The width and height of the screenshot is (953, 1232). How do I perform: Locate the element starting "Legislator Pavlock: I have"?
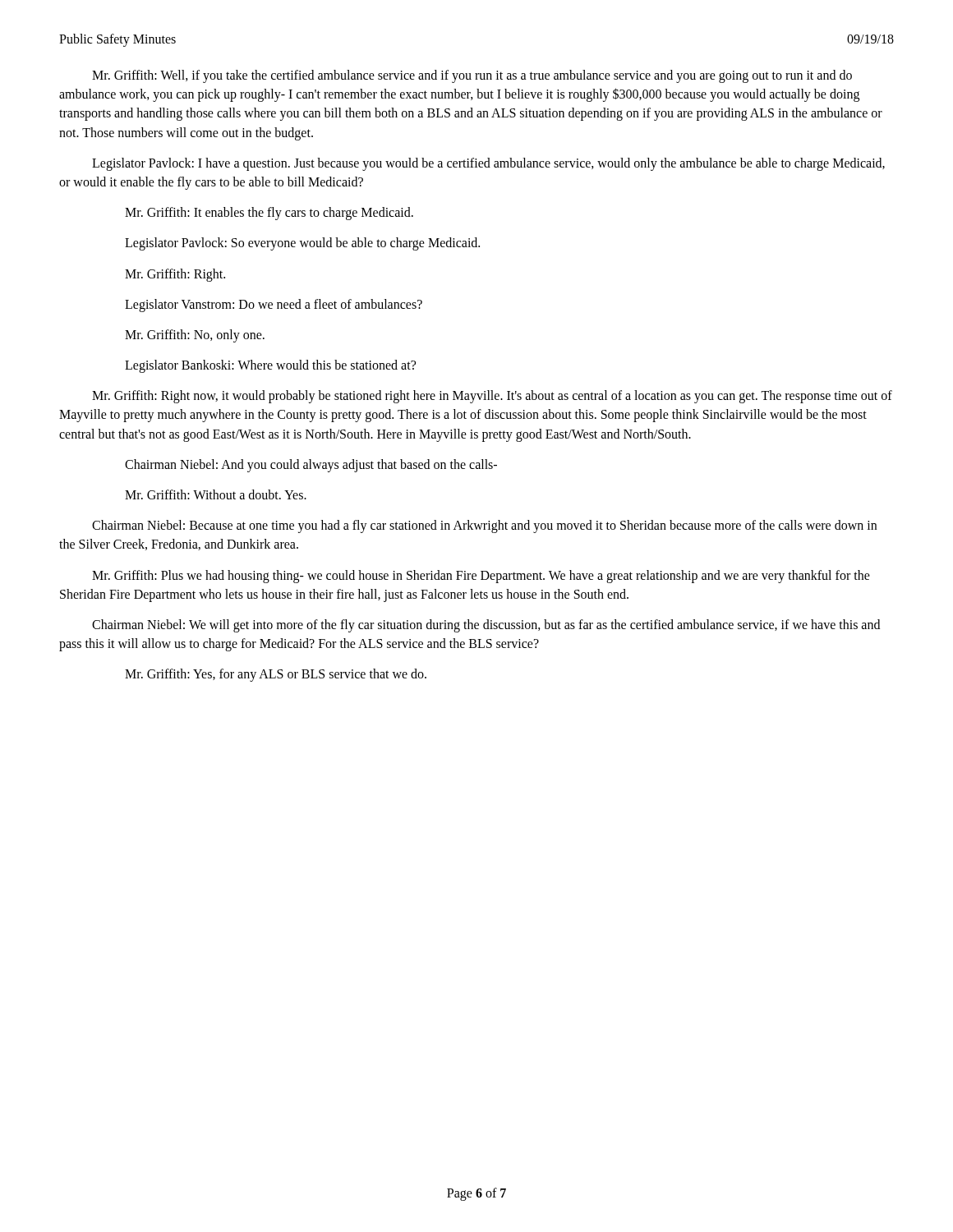tap(472, 172)
